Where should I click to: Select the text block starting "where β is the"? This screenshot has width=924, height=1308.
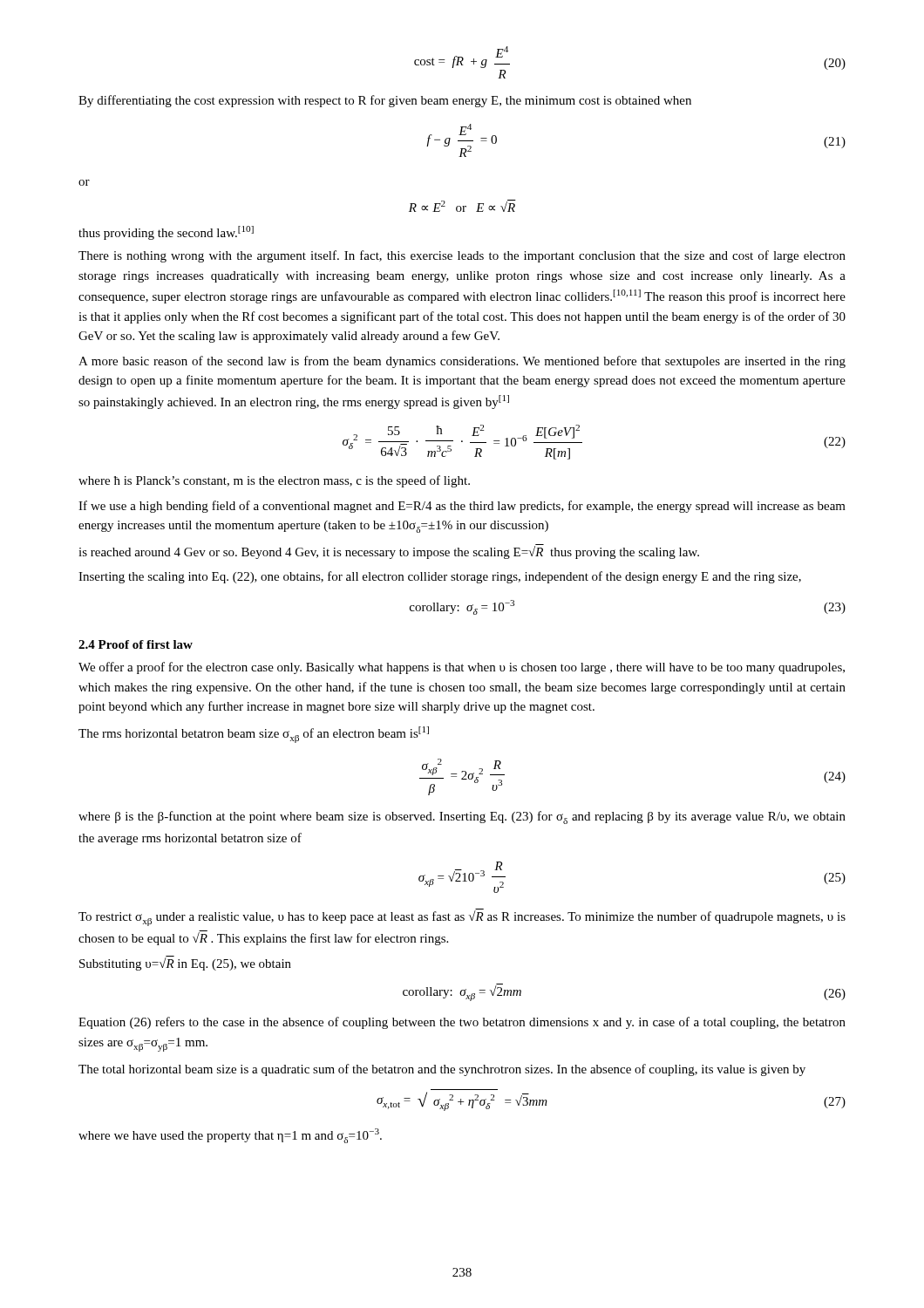coord(462,827)
